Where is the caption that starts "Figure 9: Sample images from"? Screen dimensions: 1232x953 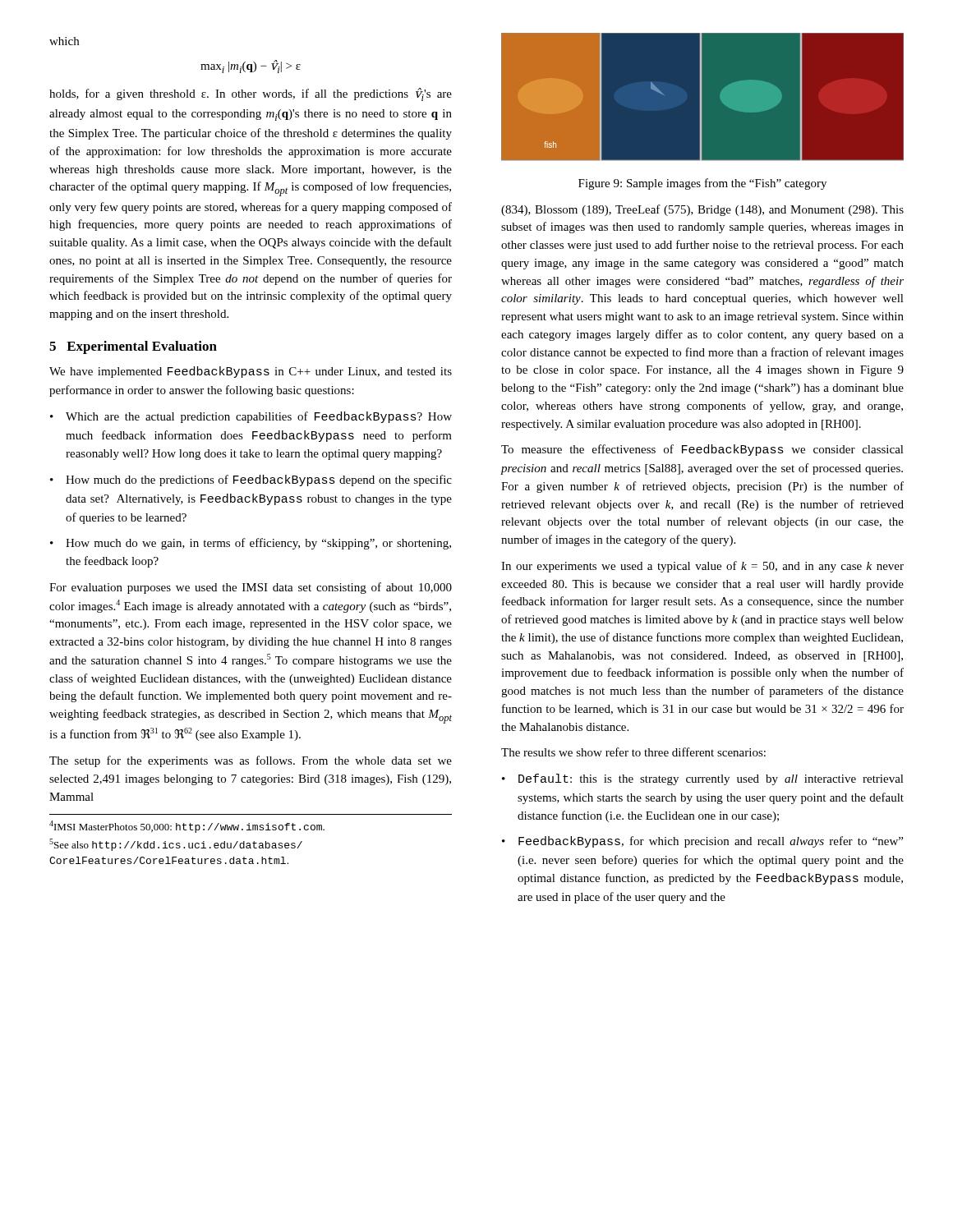pos(702,183)
